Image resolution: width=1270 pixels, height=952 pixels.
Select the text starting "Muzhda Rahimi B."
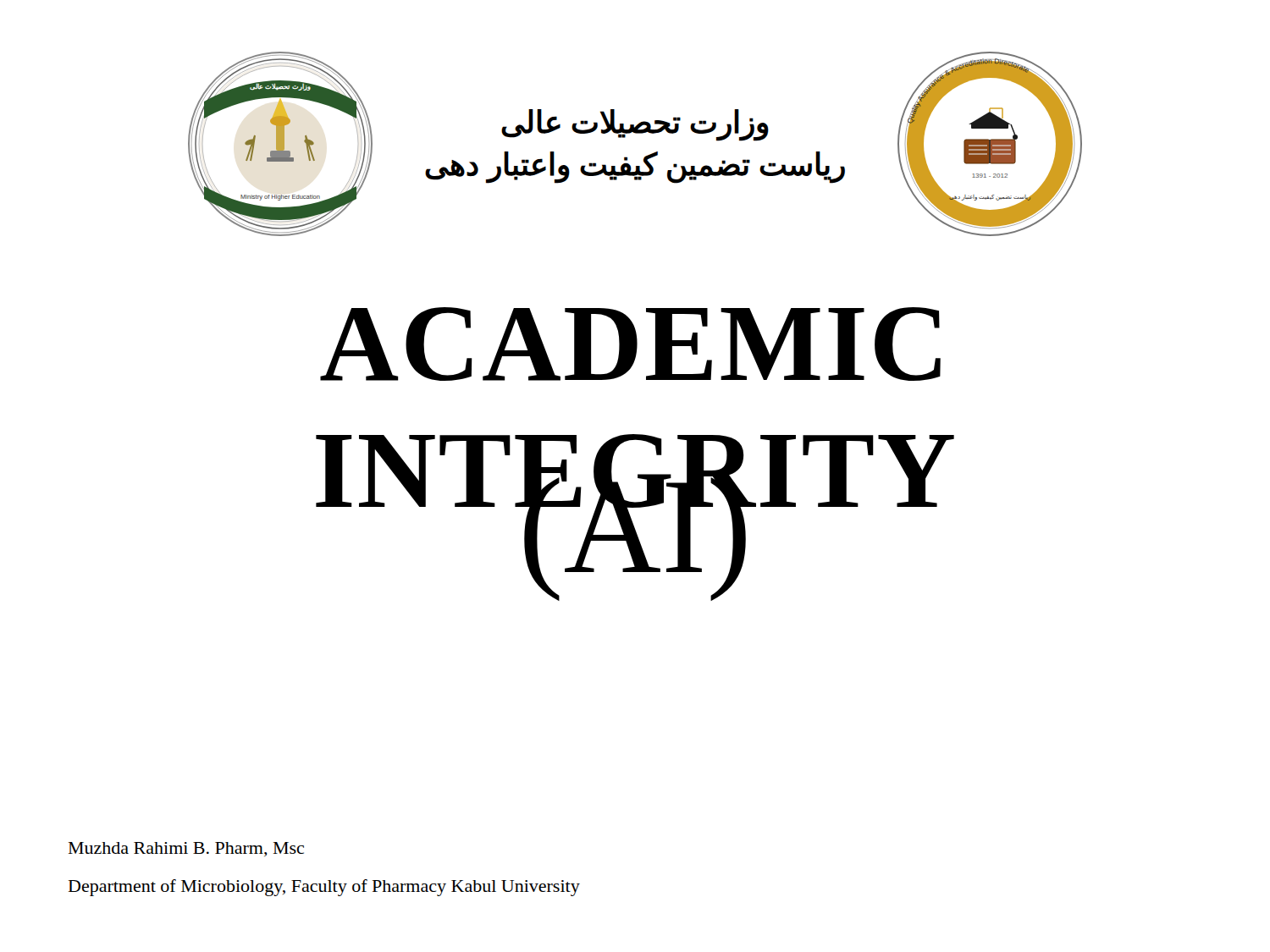click(186, 847)
